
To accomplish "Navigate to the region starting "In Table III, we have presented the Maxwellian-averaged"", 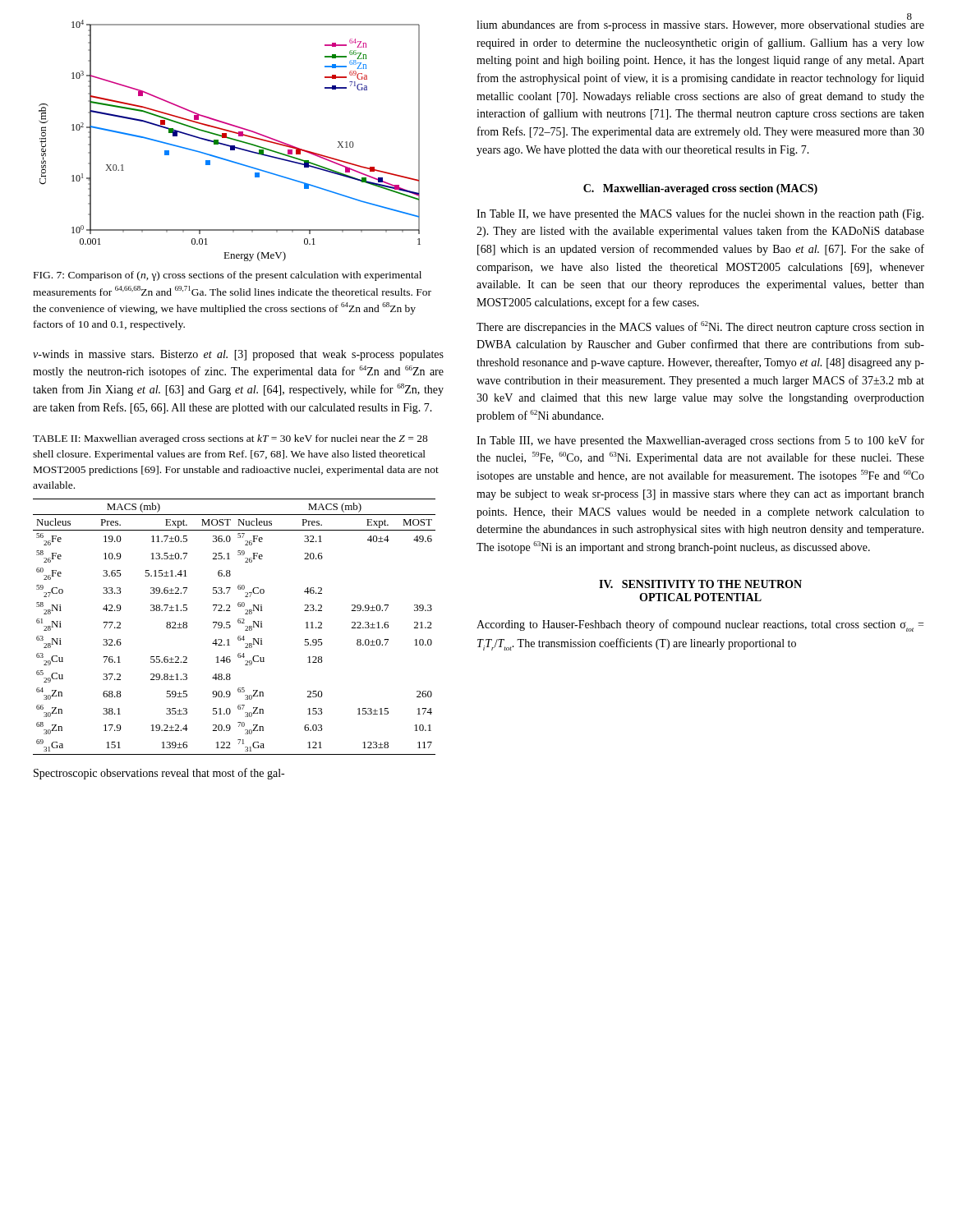I will click(700, 494).
